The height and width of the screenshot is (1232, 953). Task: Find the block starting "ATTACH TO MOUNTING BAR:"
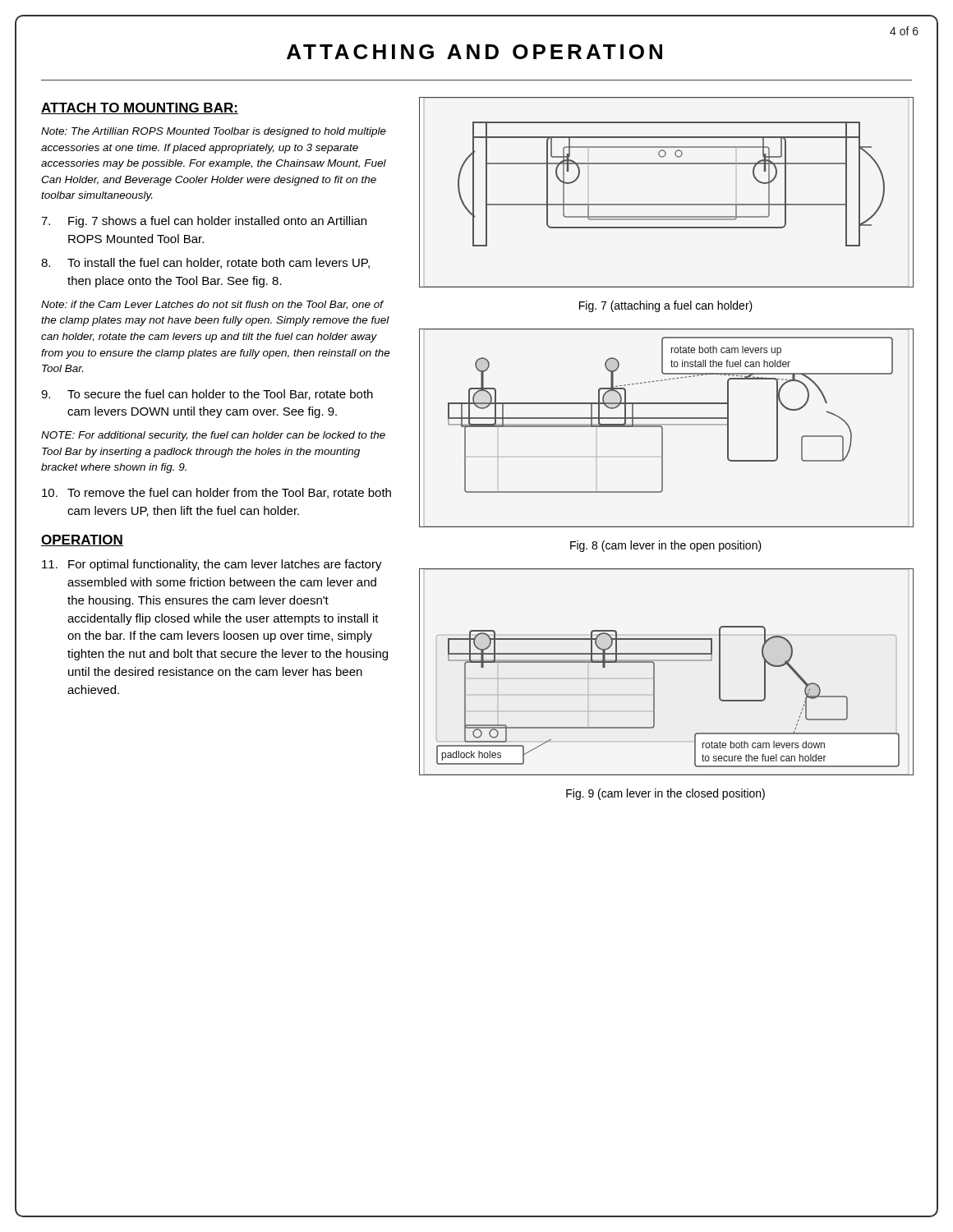click(140, 108)
